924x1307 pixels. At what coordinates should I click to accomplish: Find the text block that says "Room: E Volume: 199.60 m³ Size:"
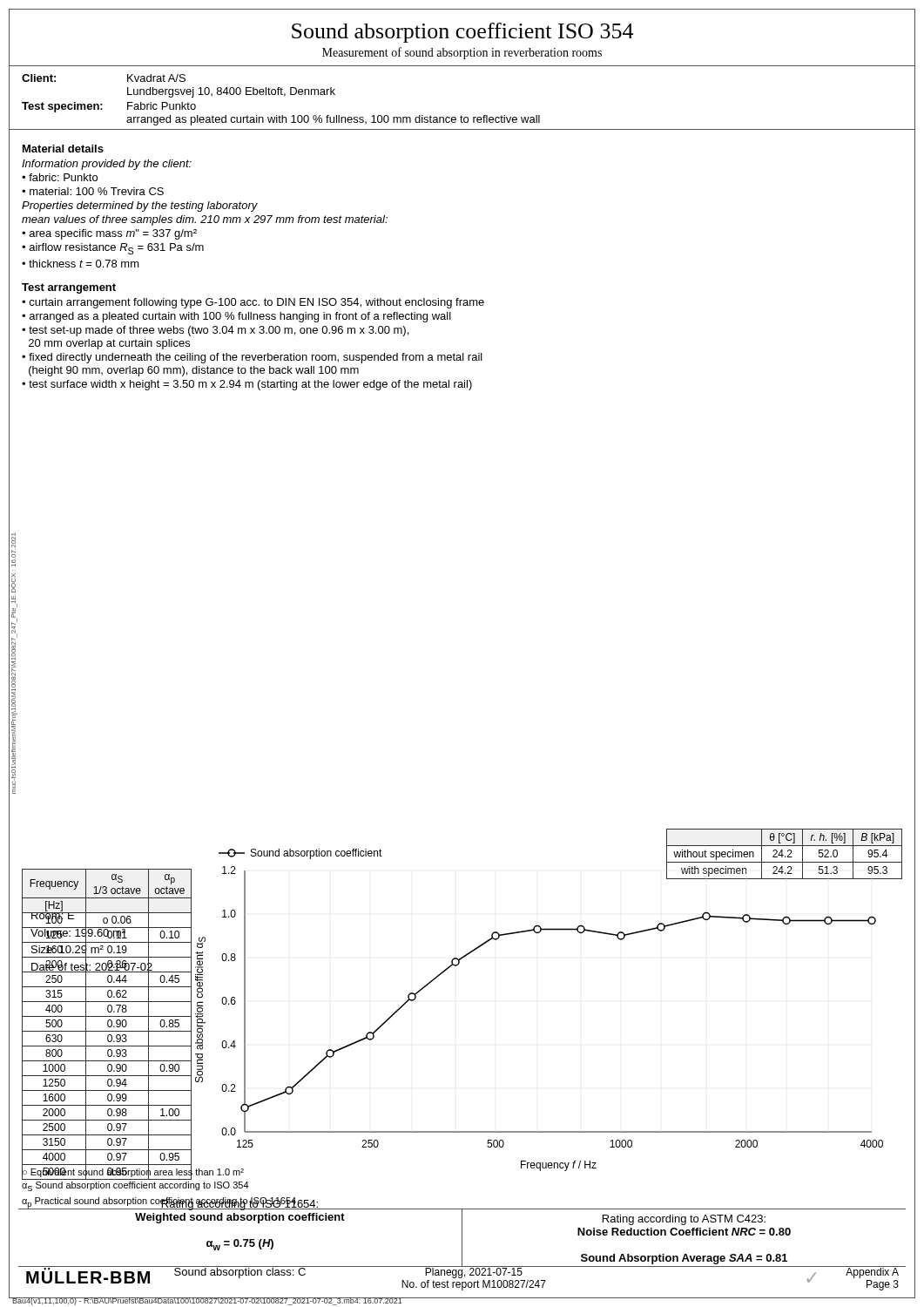[92, 941]
